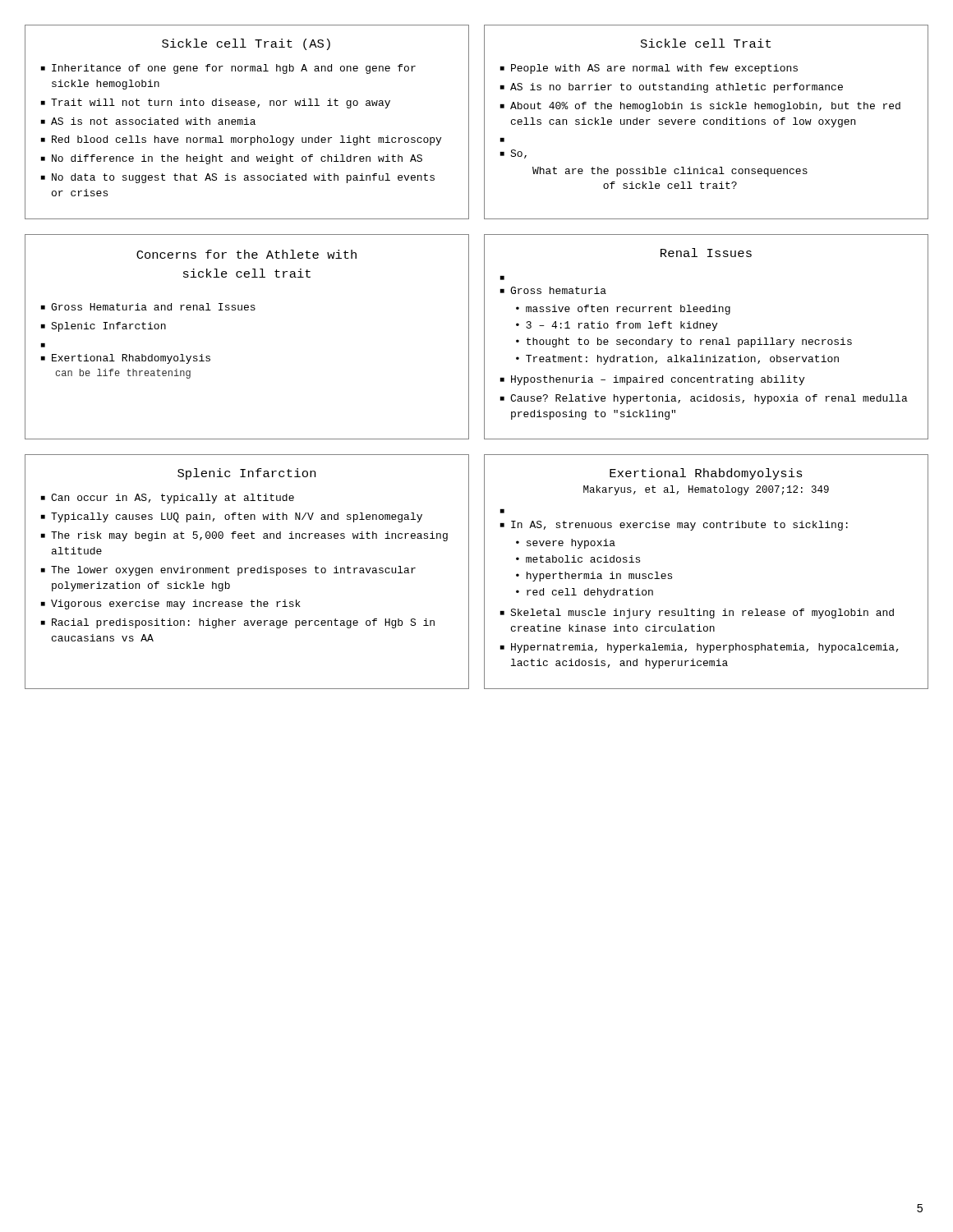Select the list item that says "People with AS are normal with few exceptions"
Screen dimensions: 1232x953
(x=654, y=69)
